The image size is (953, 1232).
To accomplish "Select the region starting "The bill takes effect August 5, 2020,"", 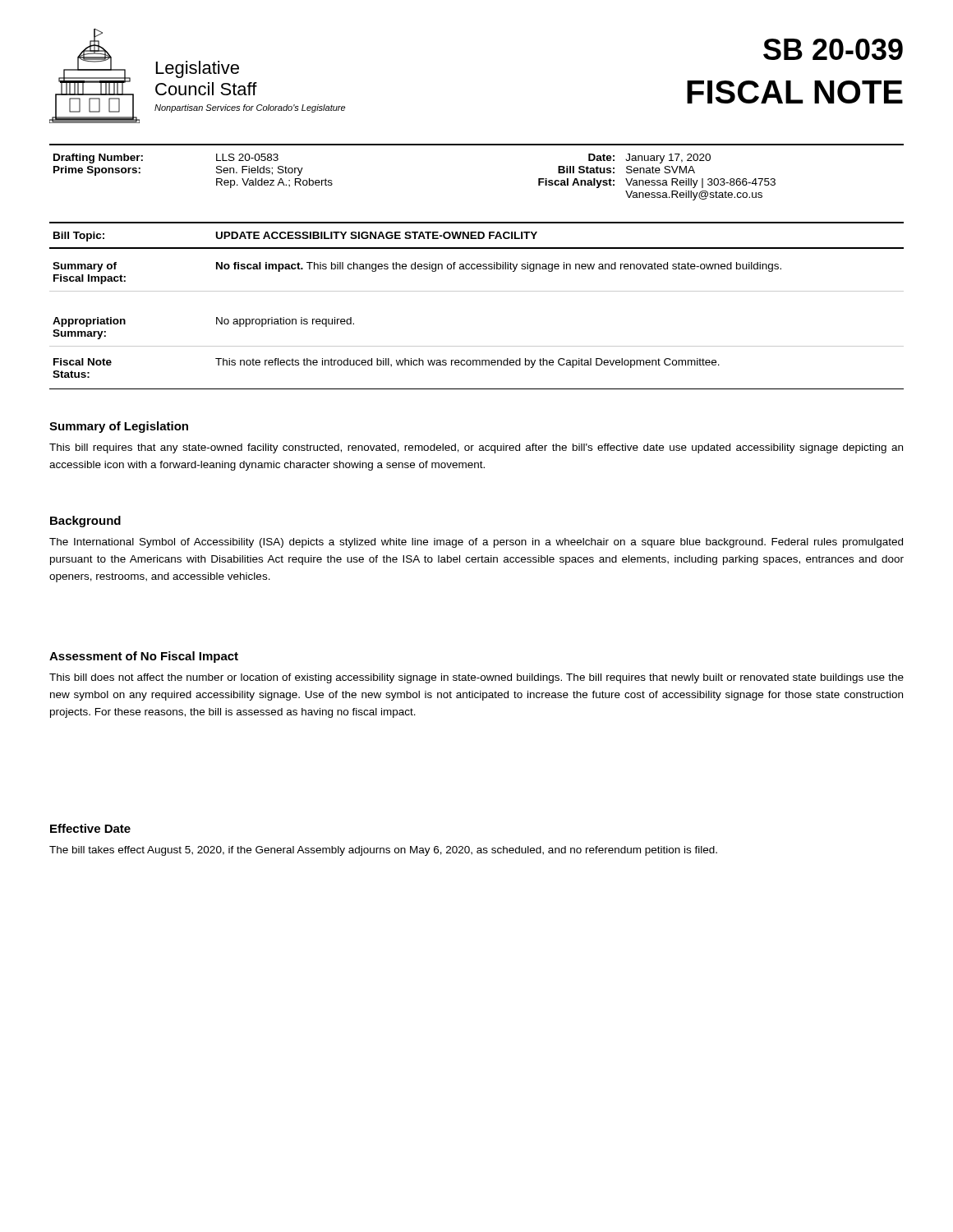I will point(384,850).
